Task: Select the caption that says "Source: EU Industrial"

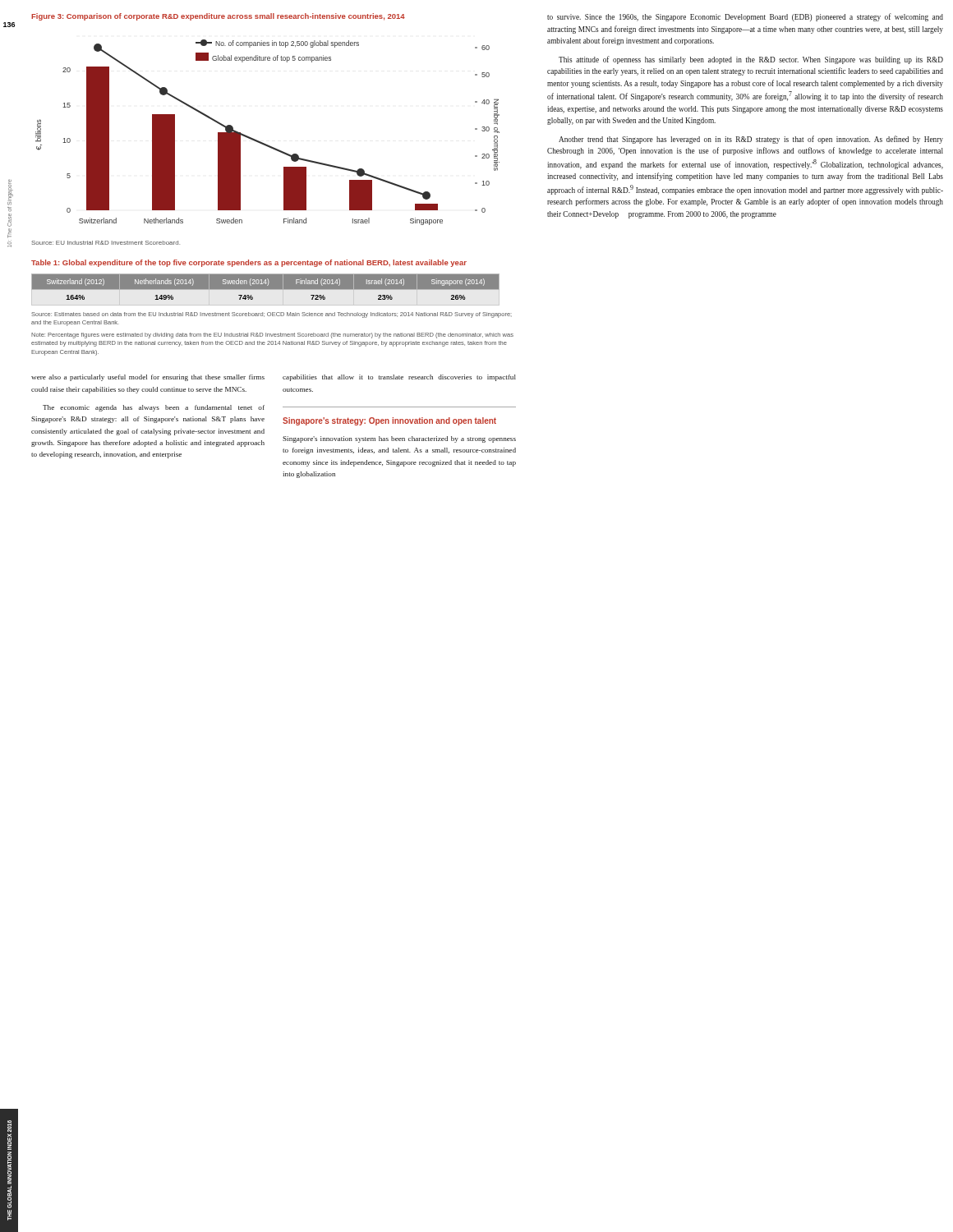Action: click(106, 243)
